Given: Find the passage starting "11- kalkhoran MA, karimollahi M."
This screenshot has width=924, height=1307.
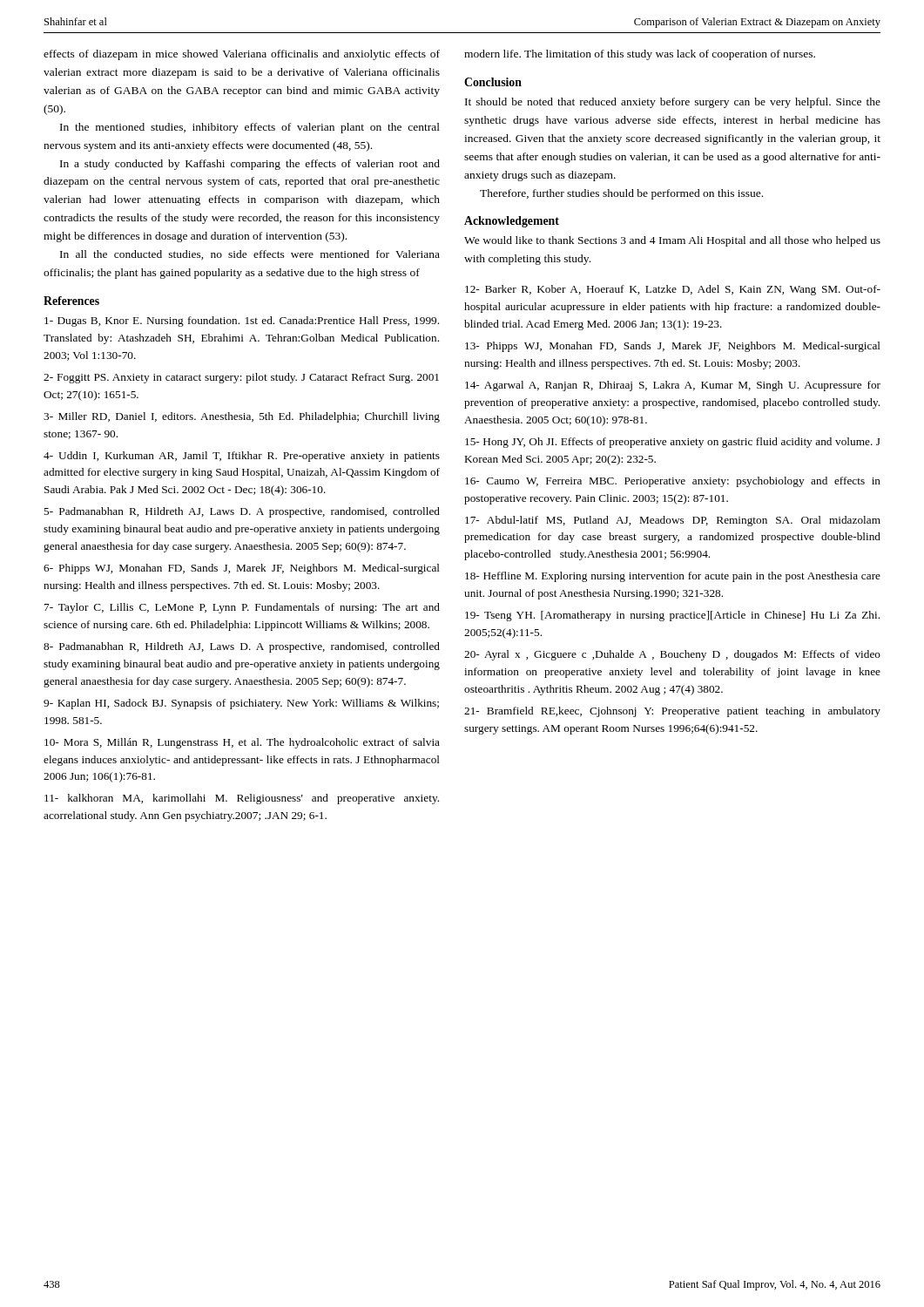Looking at the screenshot, I should (242, 807).
